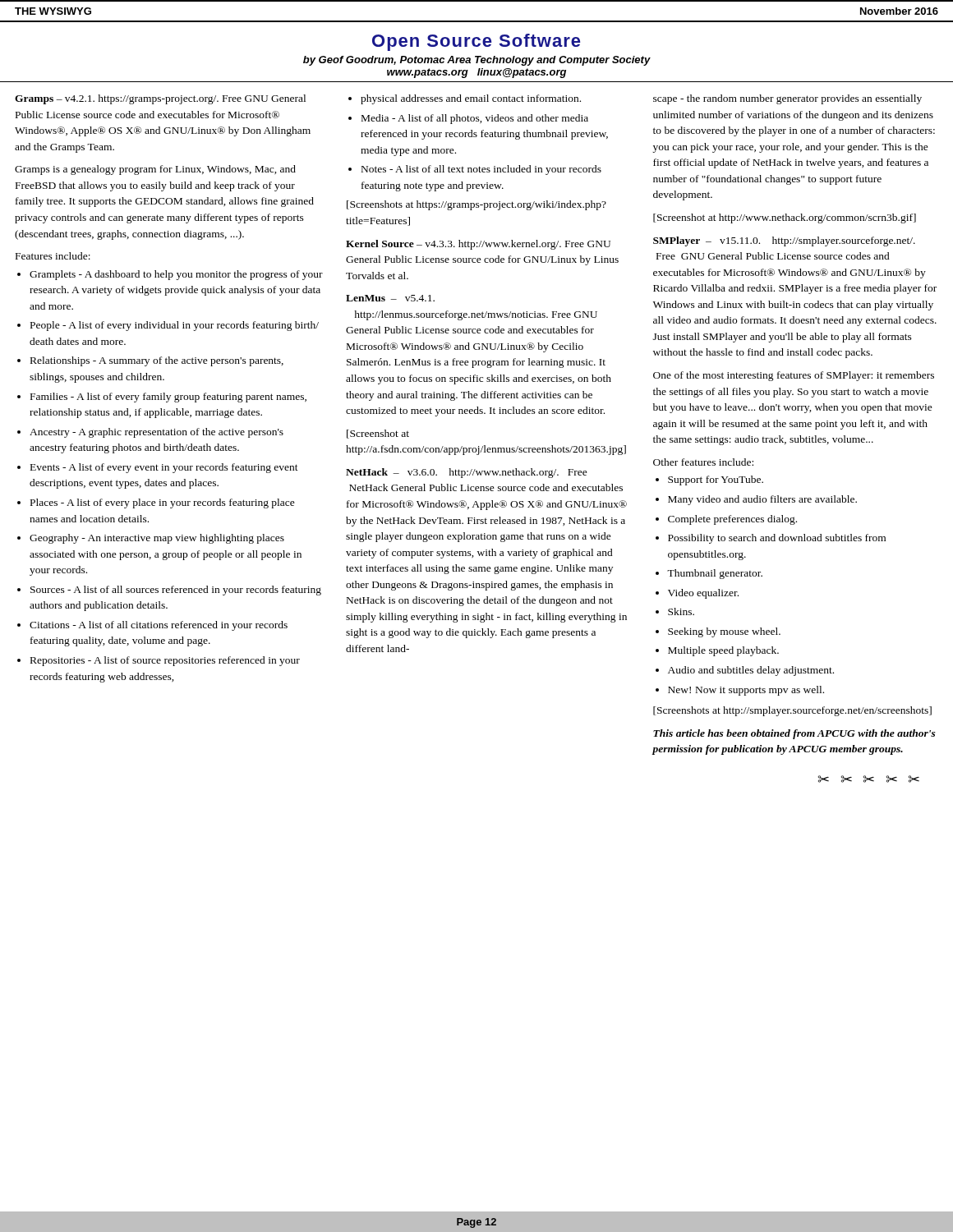
Task: Where is the passage that starts "Gramplets - A dashboard to help you"?
Action: pyautogui.click(x=176, y=290)
